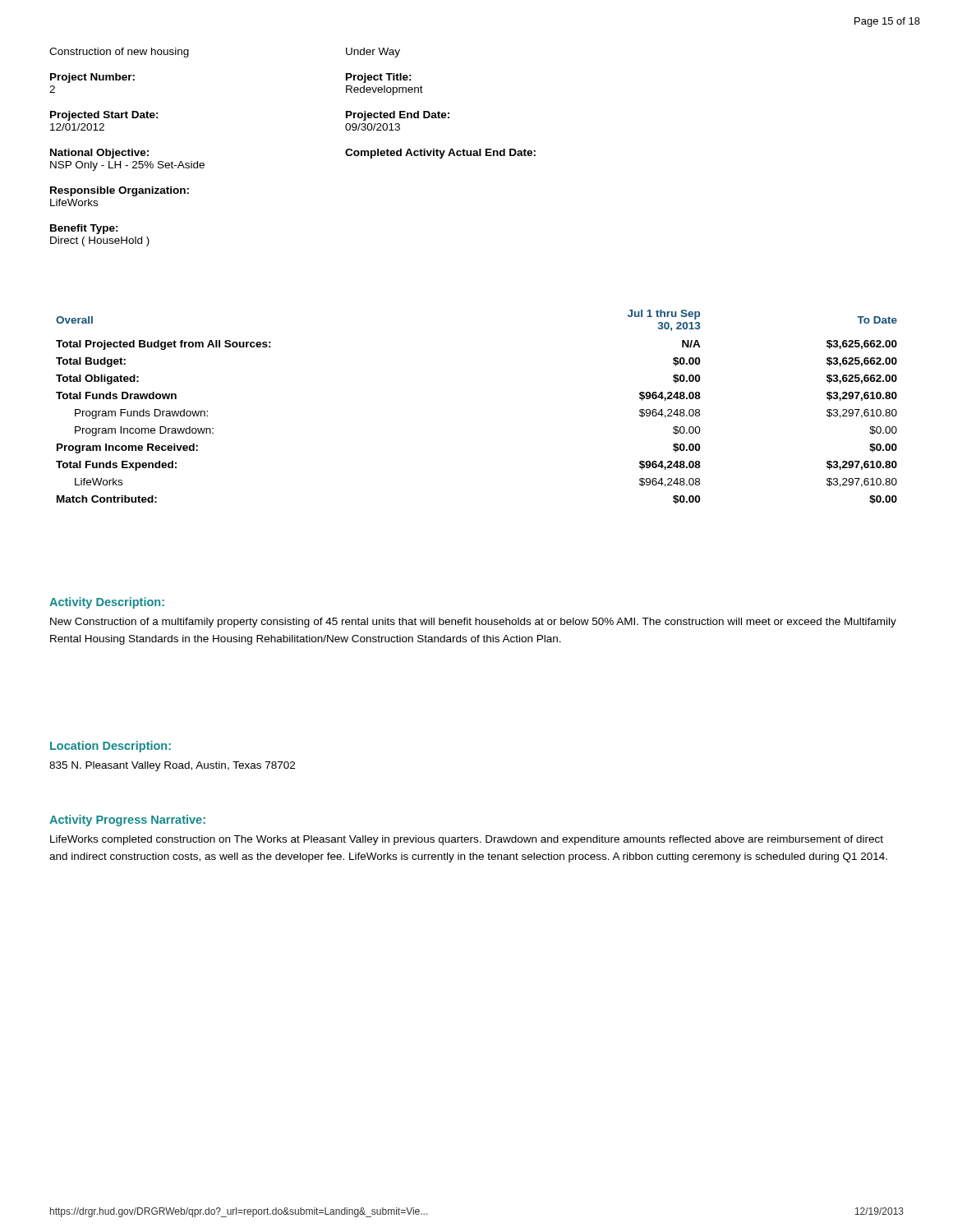Locate the text block starting "Project Number: 2"
The image size is (953, 1232).
92,78
